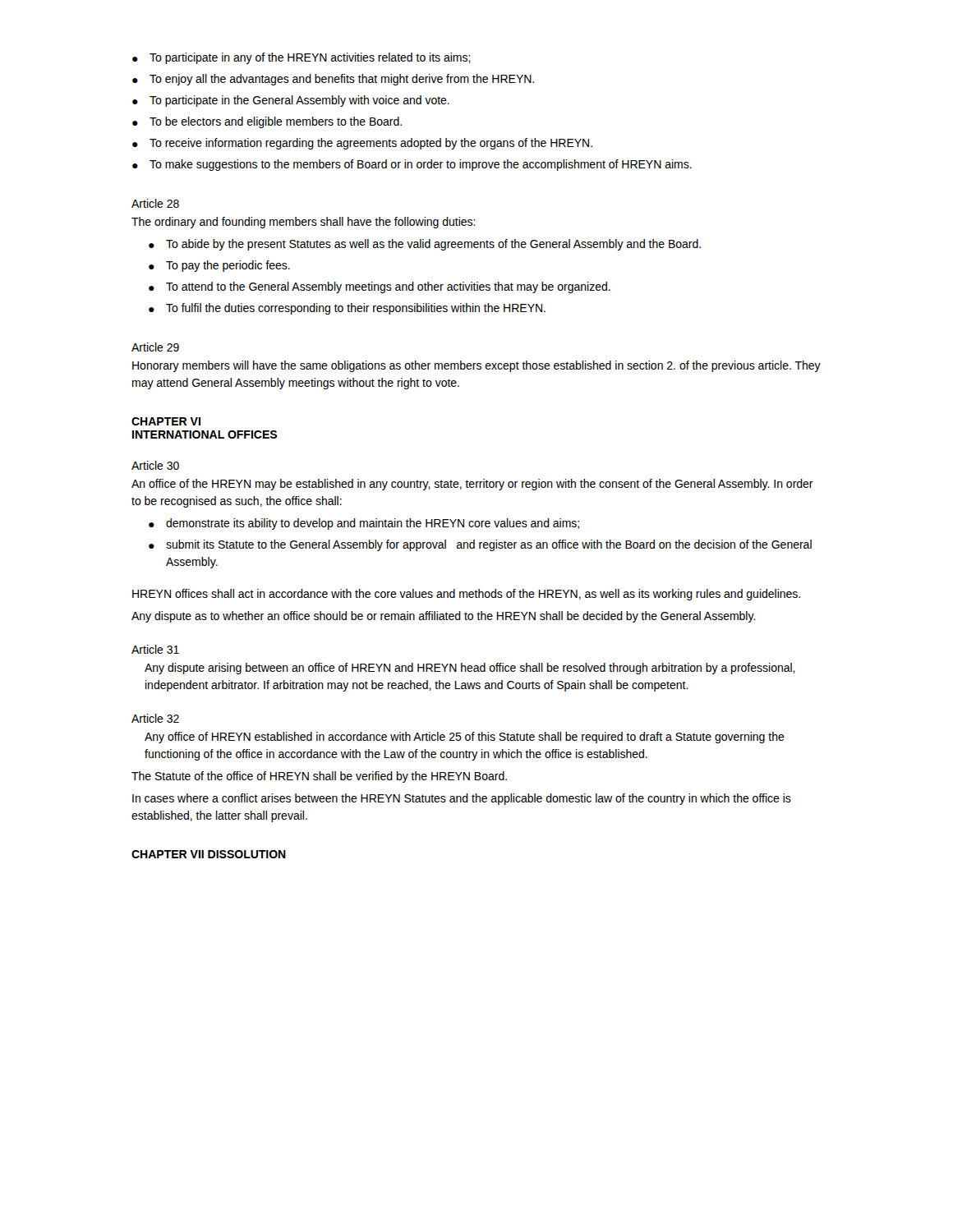The width and height of the screenshot is (953, 1232).
Task: Select the passage starting "● To attend to the"
Action: (485, 287)
